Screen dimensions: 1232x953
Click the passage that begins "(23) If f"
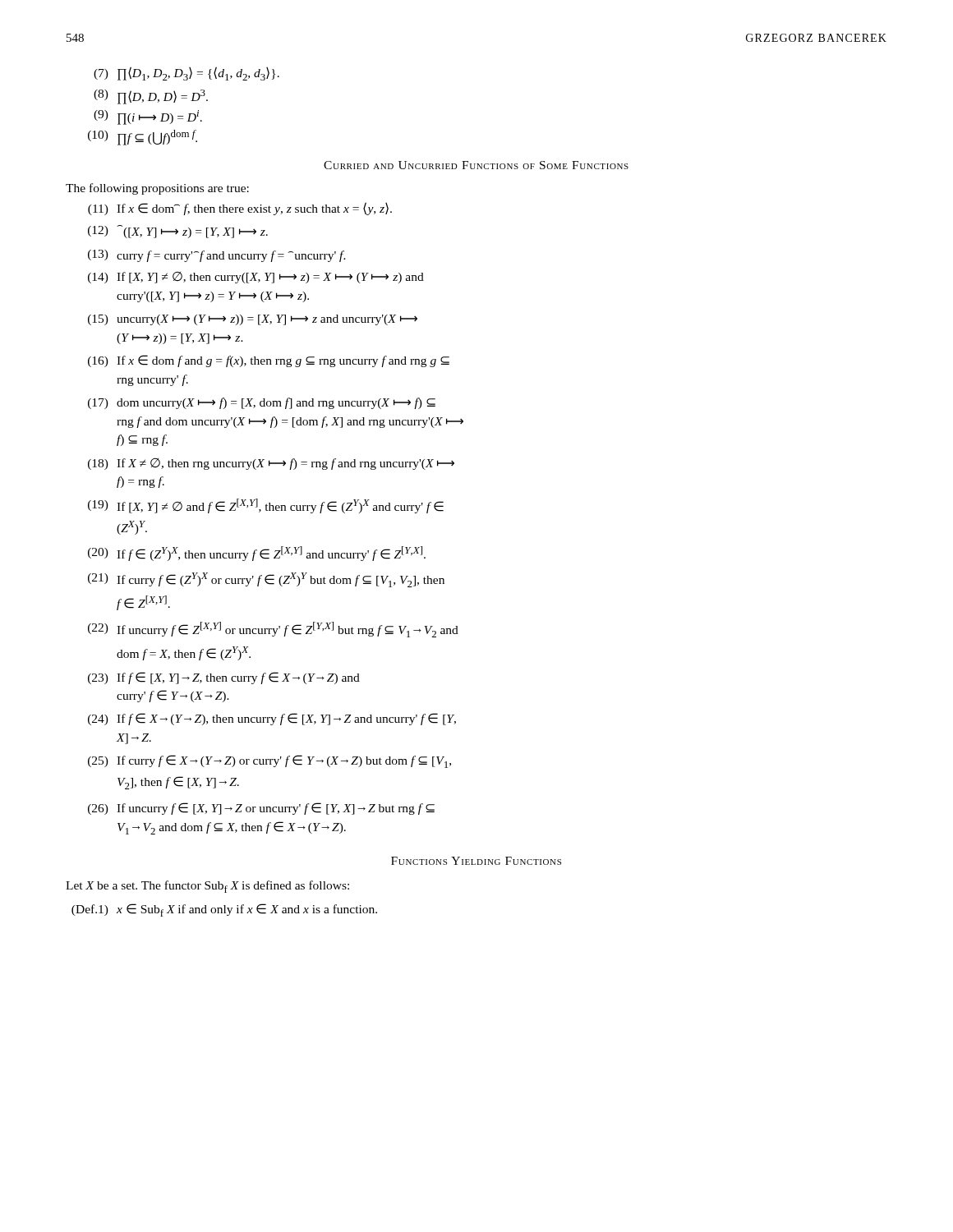(x=224, y=678)
